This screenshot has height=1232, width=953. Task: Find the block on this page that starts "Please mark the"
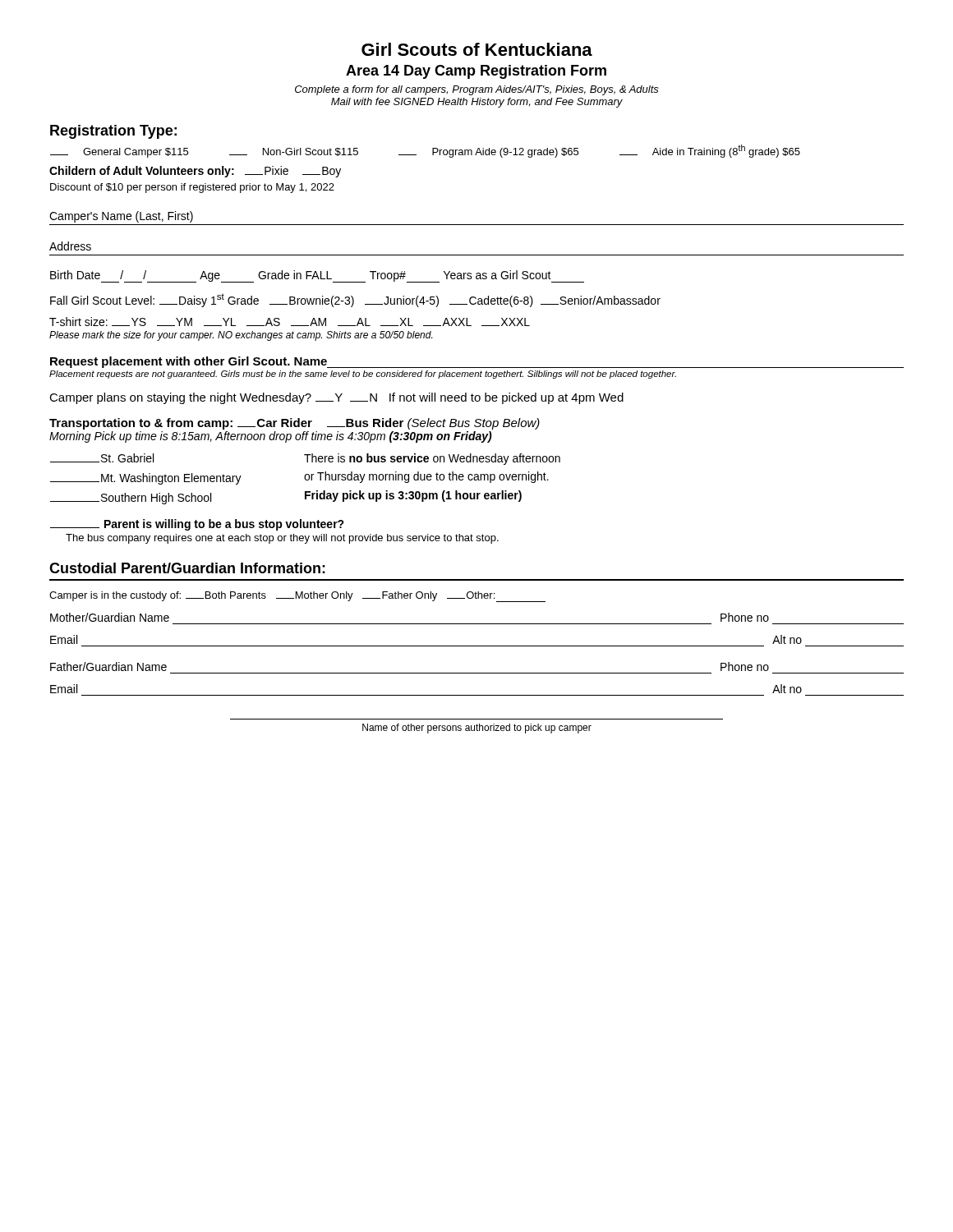pyautogui.click(x=241, y=335)
